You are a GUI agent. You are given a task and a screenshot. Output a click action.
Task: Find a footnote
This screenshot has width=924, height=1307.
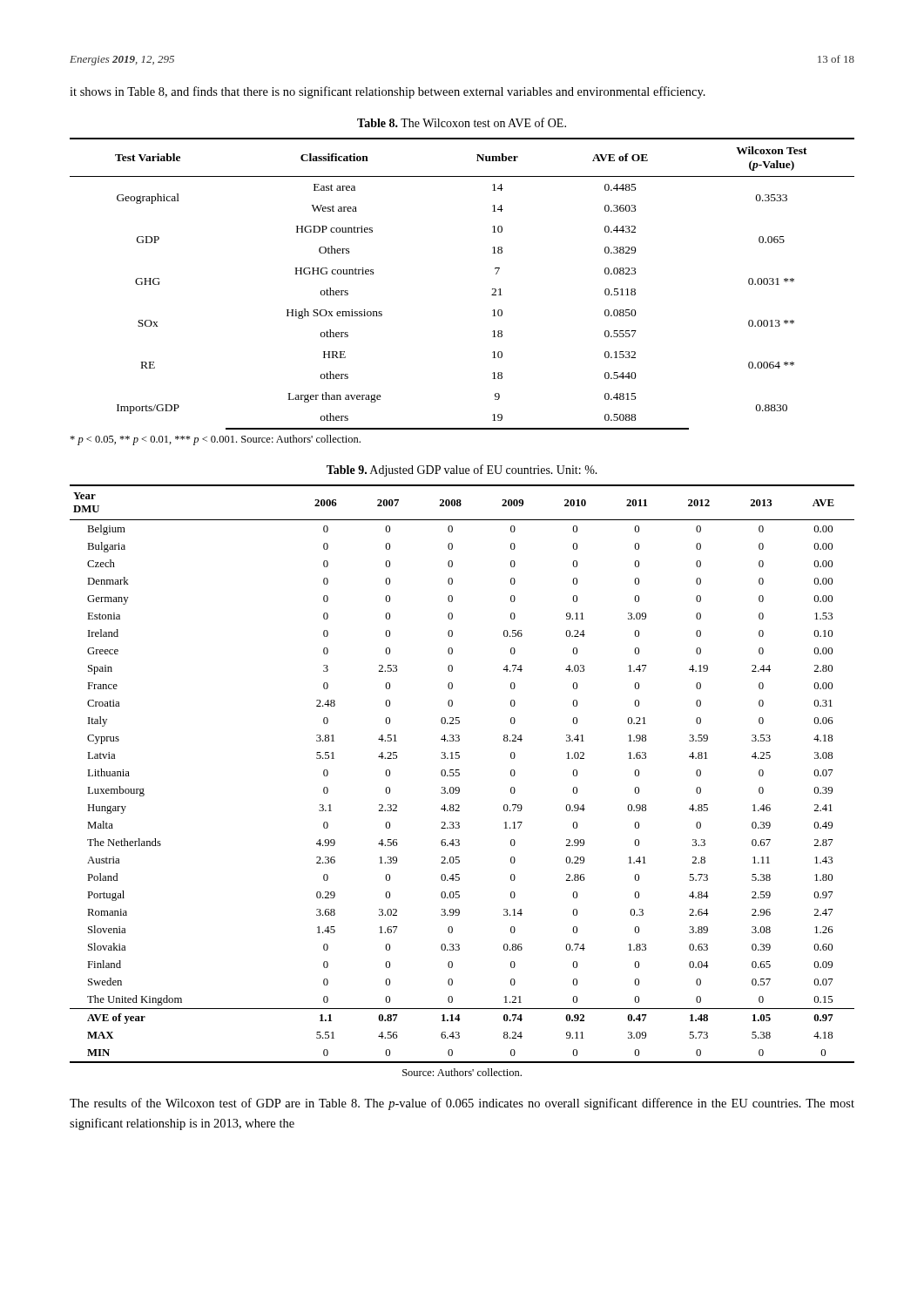(215, 440)
